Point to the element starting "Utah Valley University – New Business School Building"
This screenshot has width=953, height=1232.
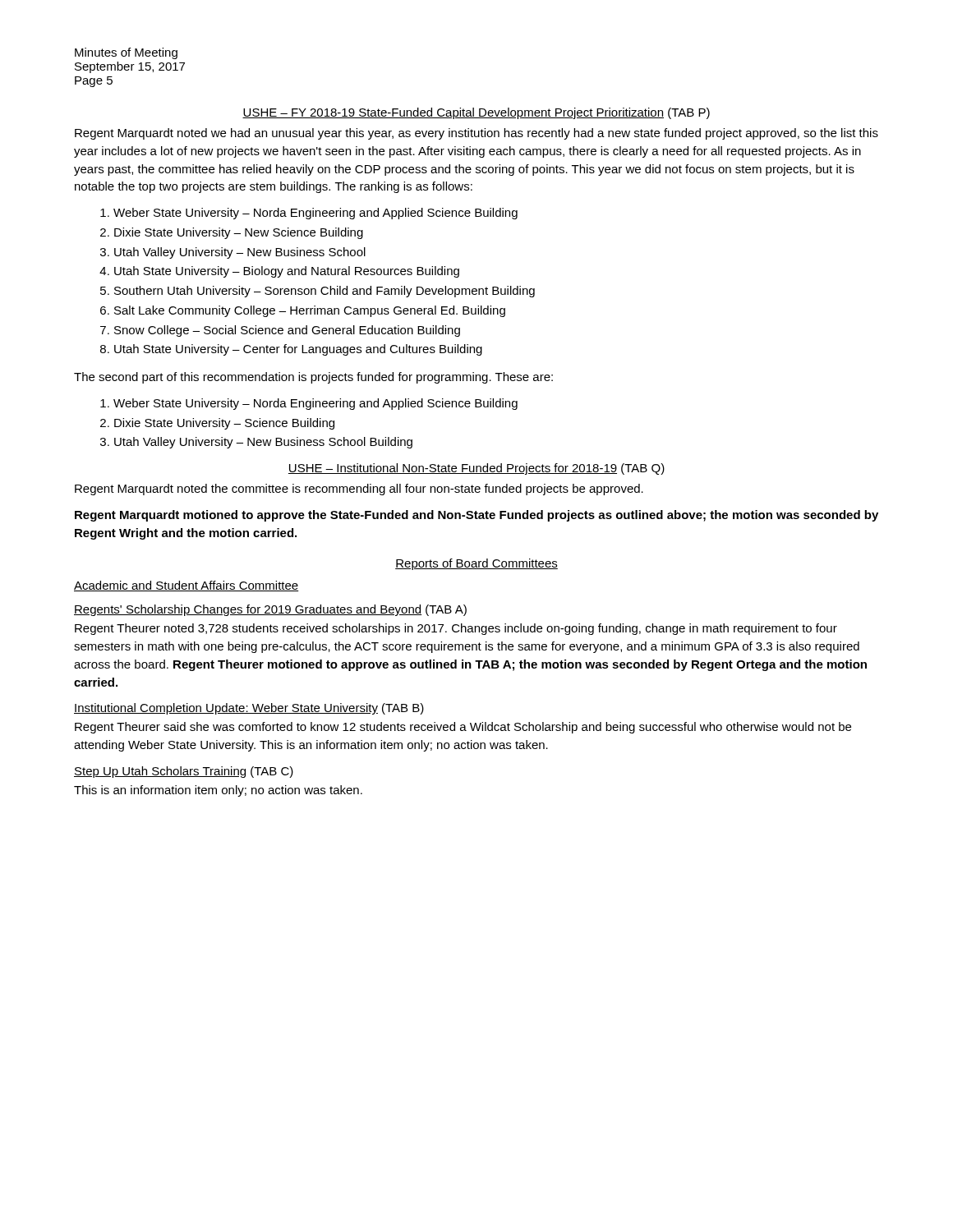click(263, 442)
